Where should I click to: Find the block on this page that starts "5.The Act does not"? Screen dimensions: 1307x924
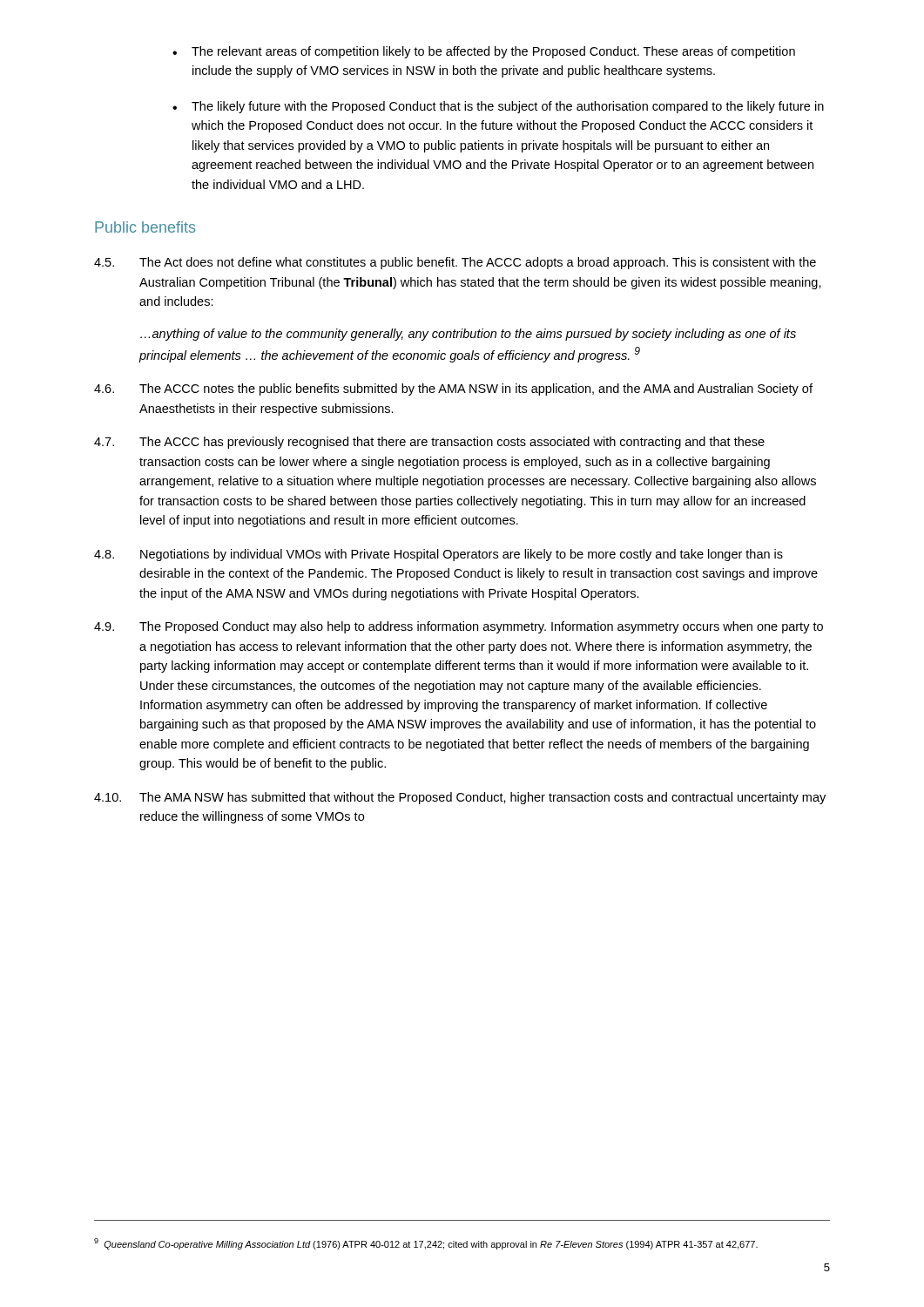461,282
